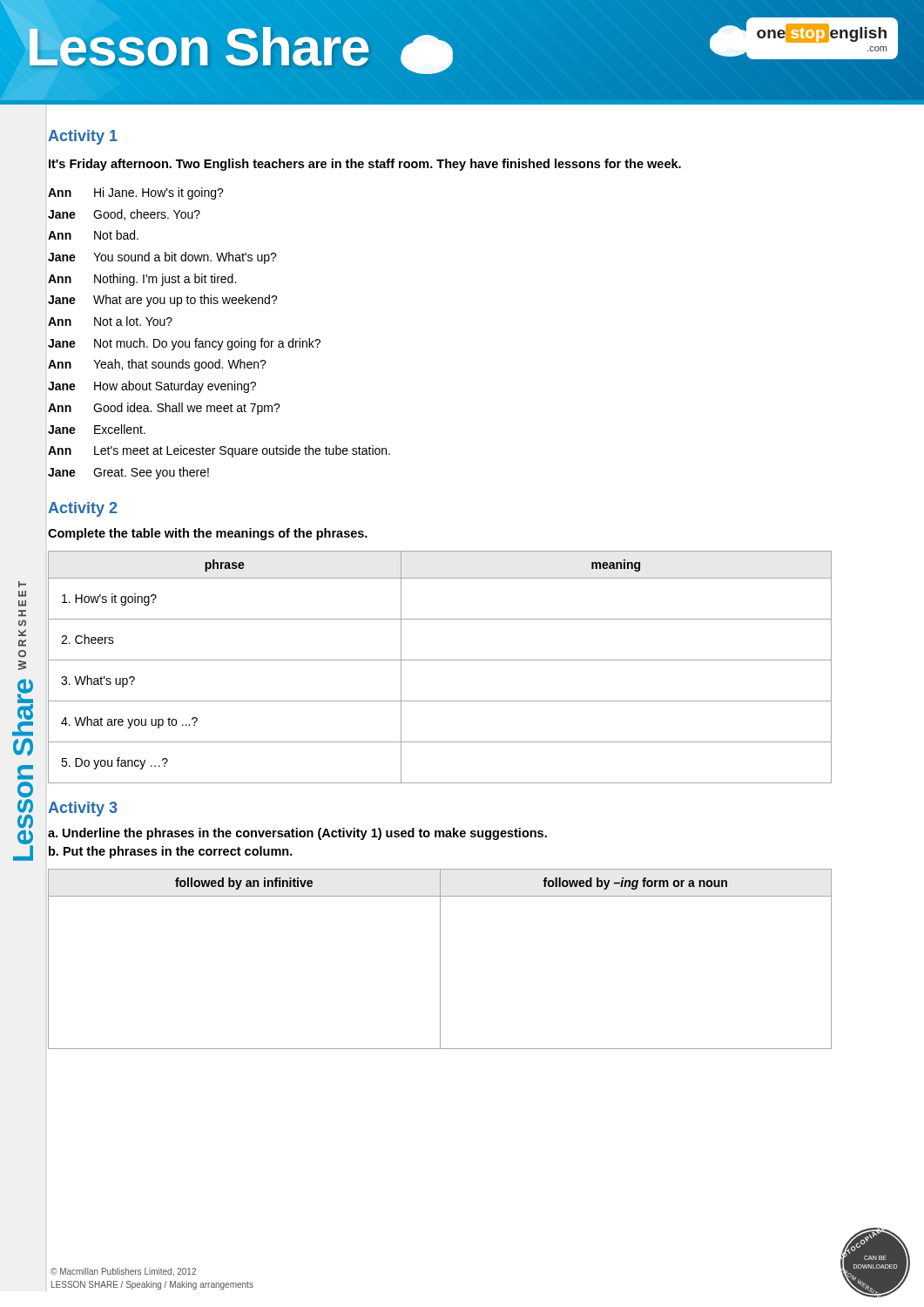Select the passage starting "JaneYou sound a bit down. What's up?"

coord(222,258)
